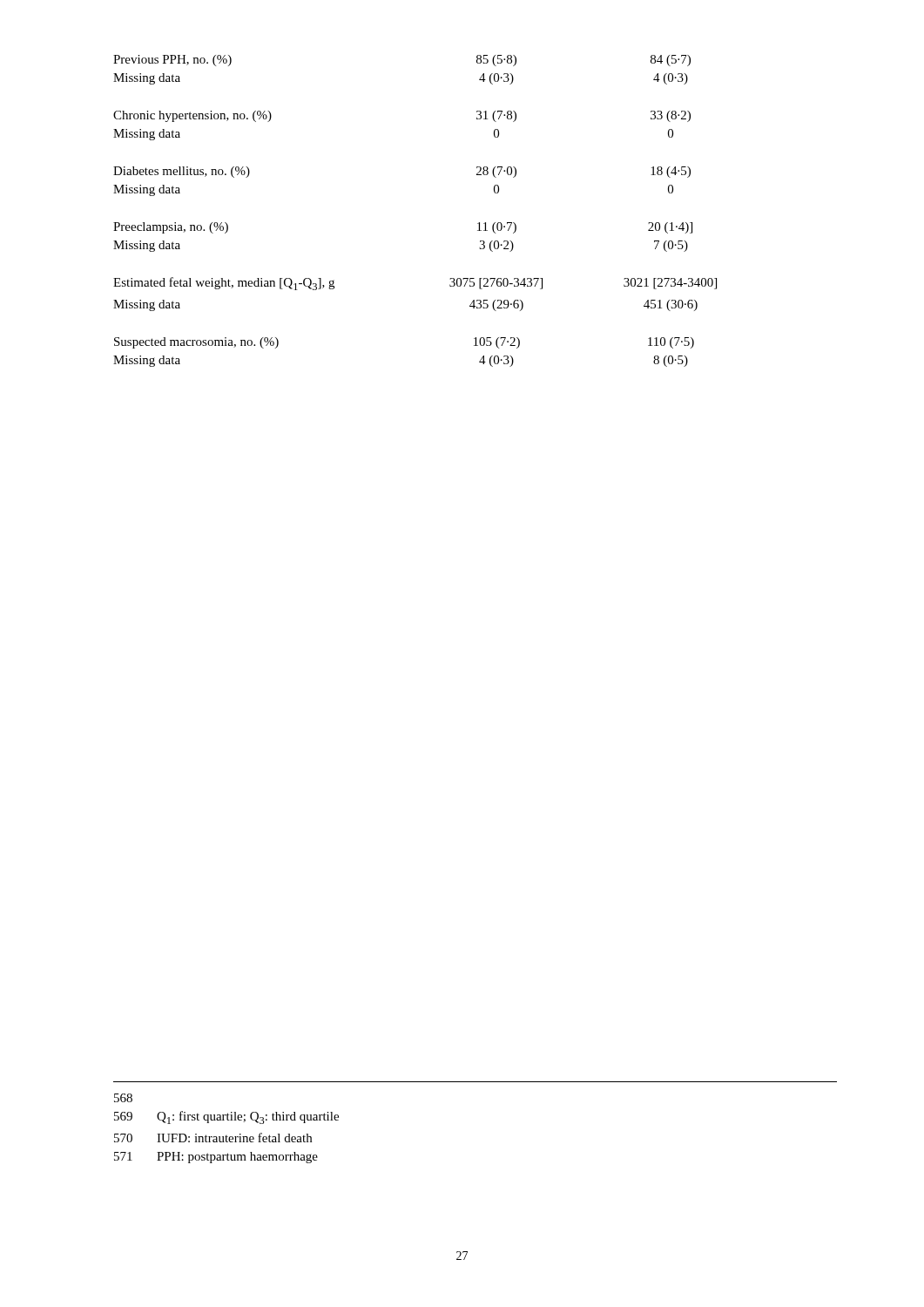Locate the text with the text "Preeclampsia, no. (%) 11 (0·7) 20 (1·4)]"
The image size is (924, 1307).
[x=171, y=228]
